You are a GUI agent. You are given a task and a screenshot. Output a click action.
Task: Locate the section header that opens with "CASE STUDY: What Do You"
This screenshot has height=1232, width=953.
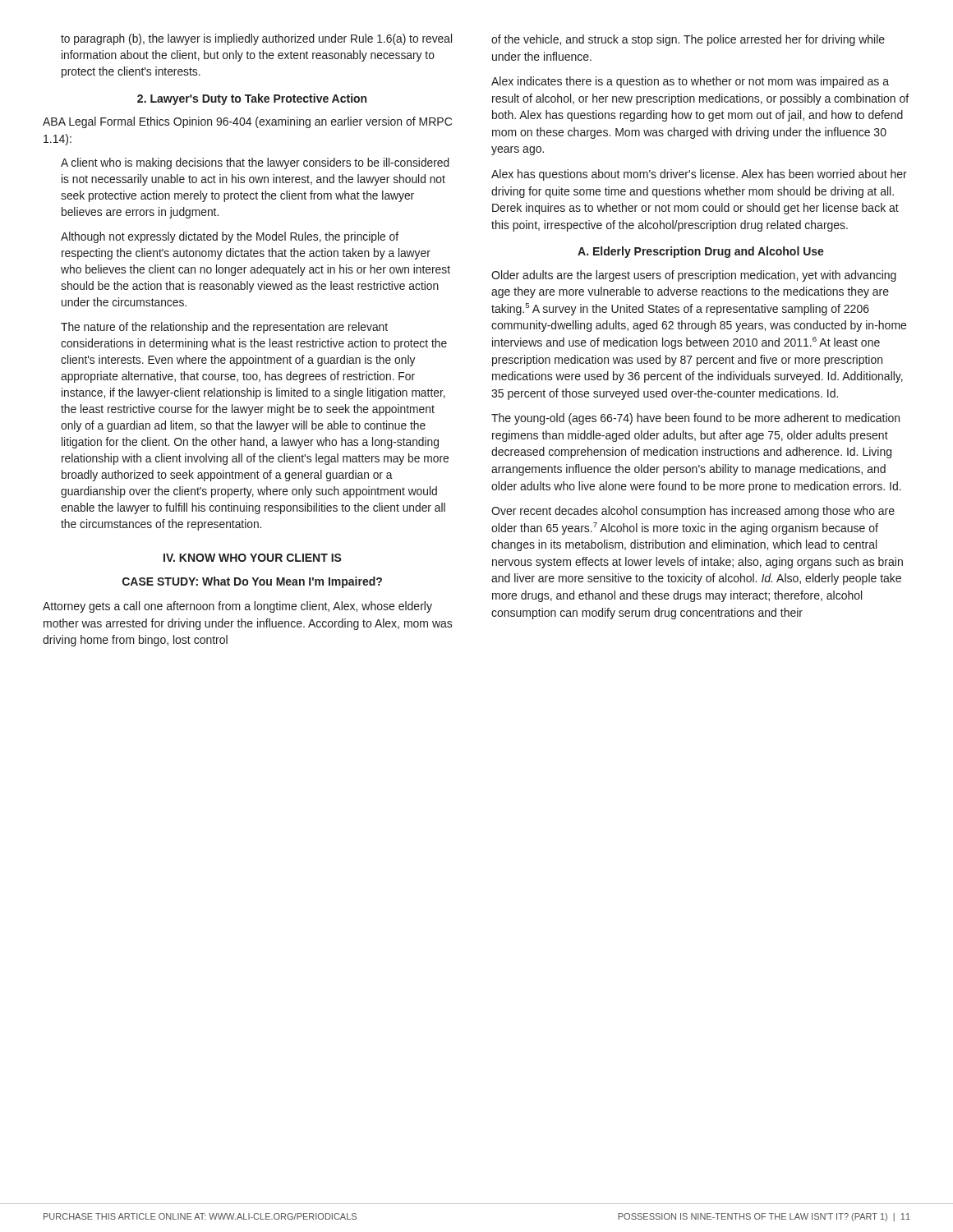point(252,581)
